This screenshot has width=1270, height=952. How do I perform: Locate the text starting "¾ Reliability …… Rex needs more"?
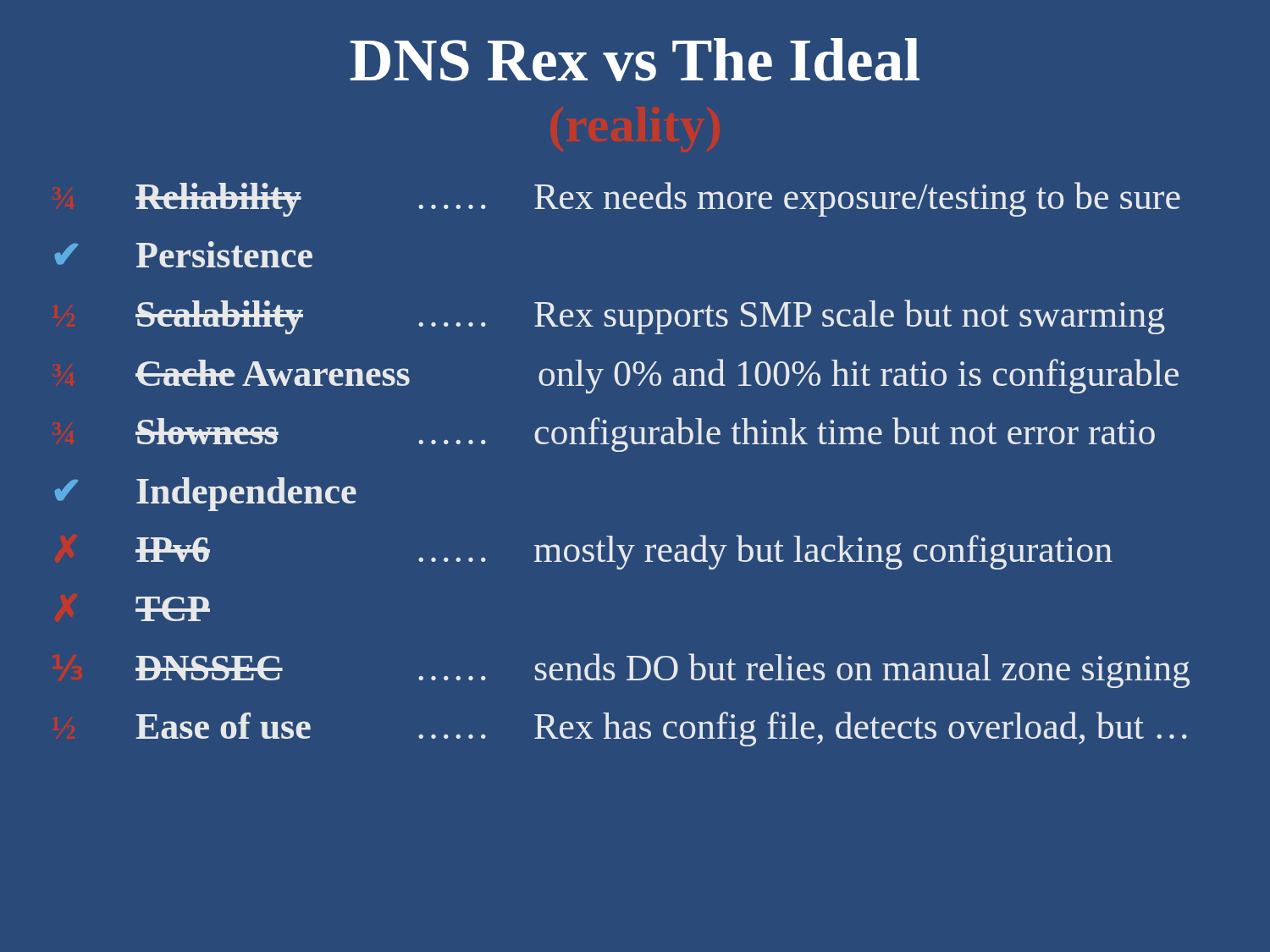(635, 197)
